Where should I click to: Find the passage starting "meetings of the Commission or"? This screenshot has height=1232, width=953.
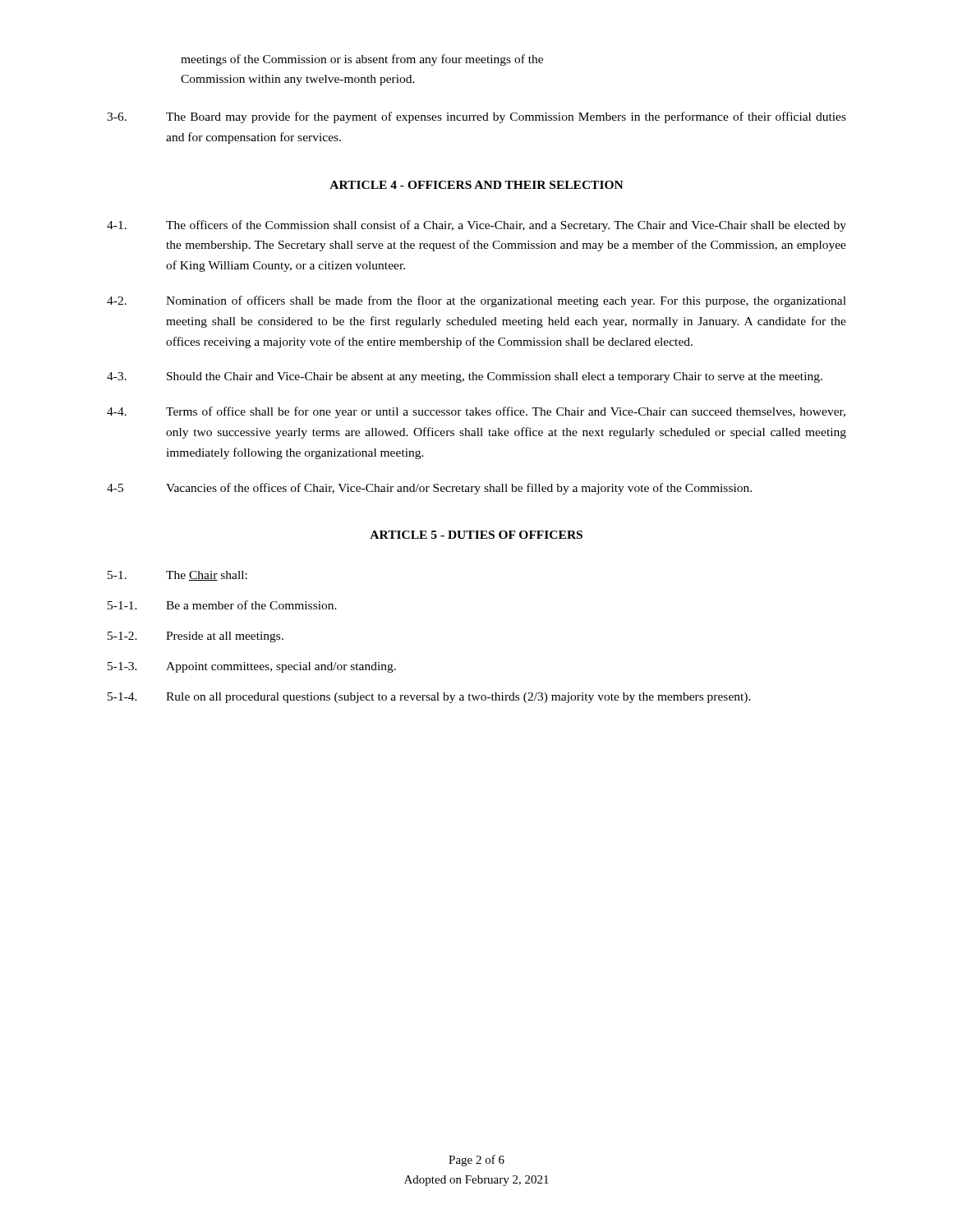pos(362,69)
